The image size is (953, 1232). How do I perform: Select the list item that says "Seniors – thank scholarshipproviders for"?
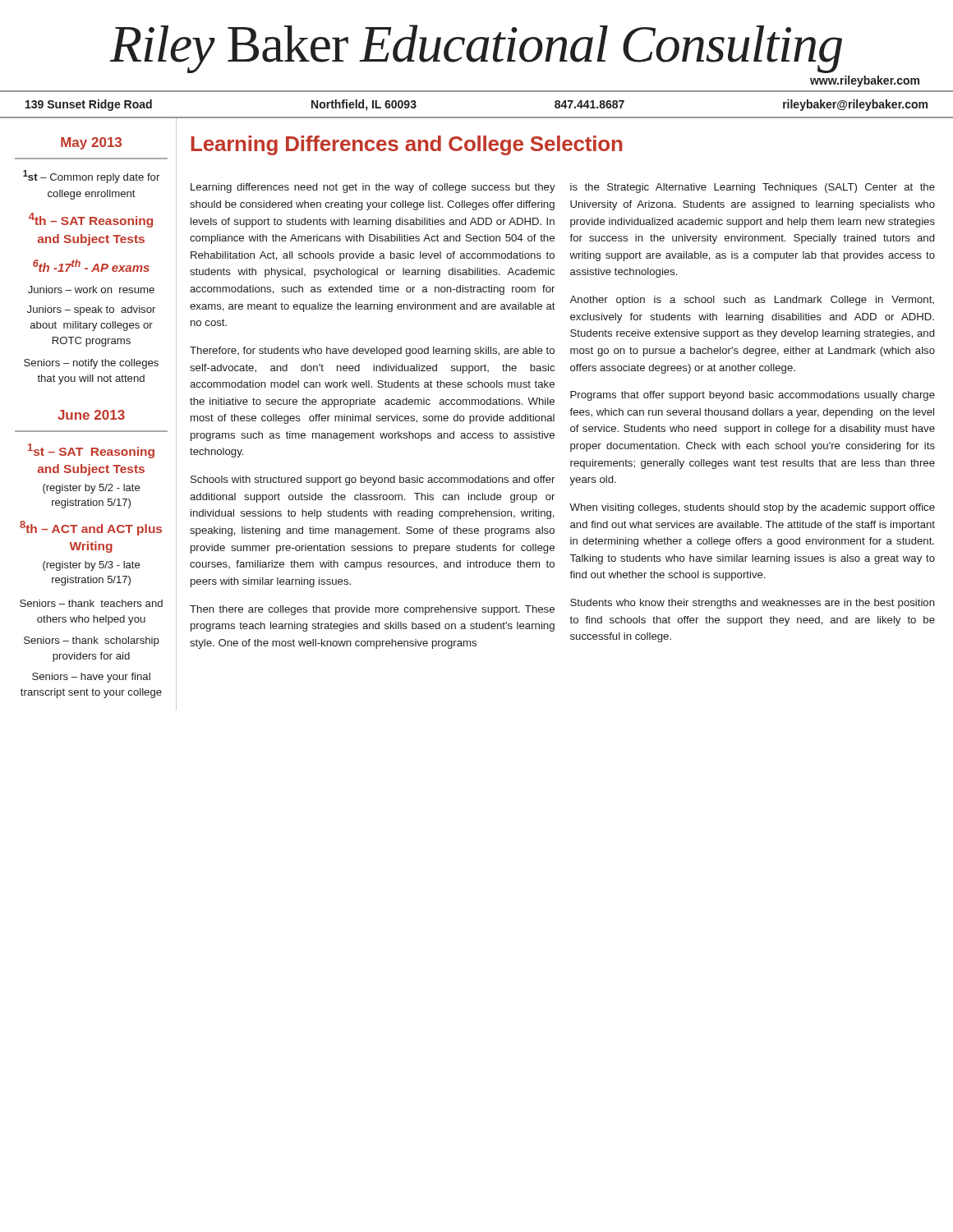pos(91,648)
